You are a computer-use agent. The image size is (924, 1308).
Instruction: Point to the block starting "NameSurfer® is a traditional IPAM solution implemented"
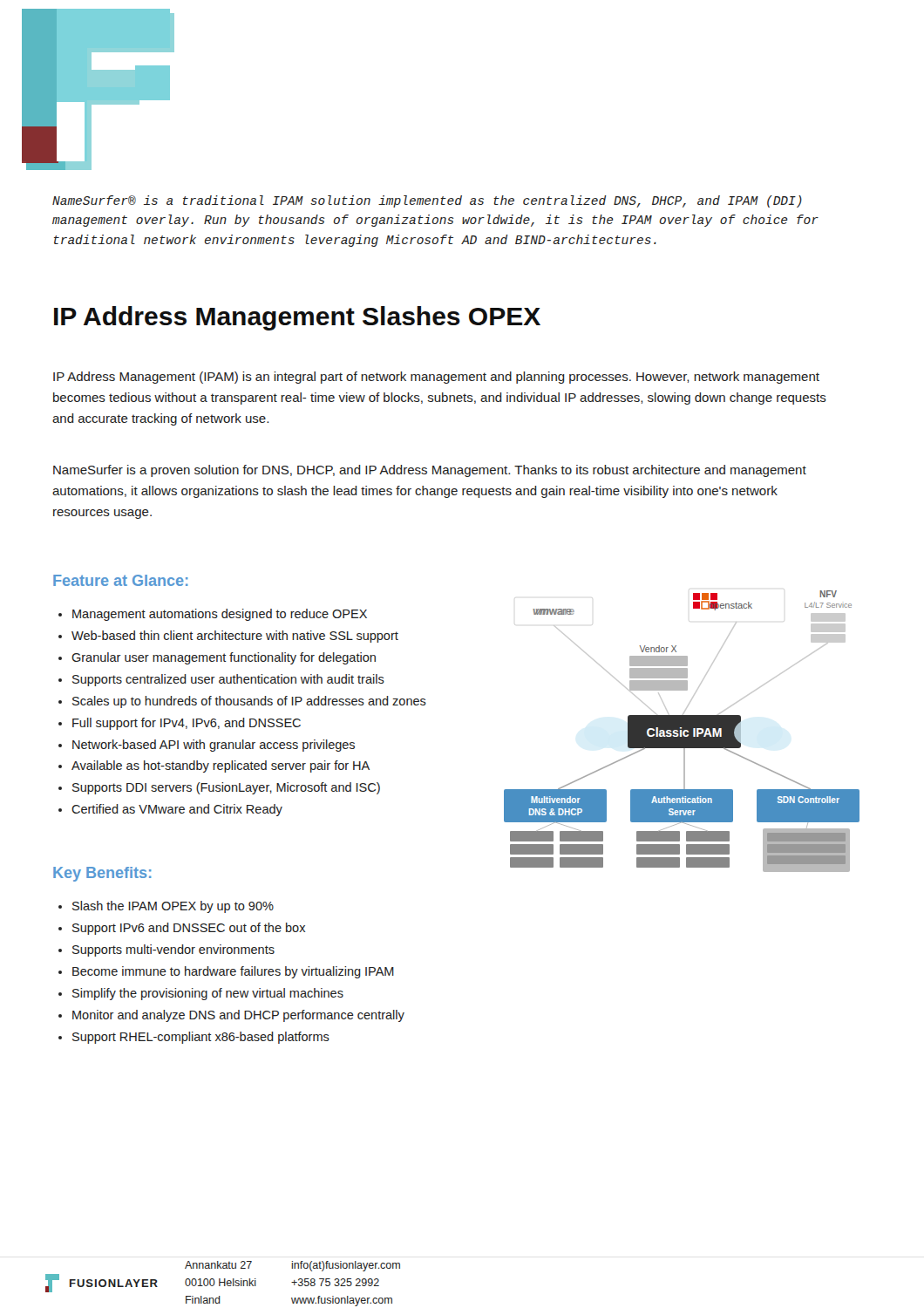[x=435, y=221]
